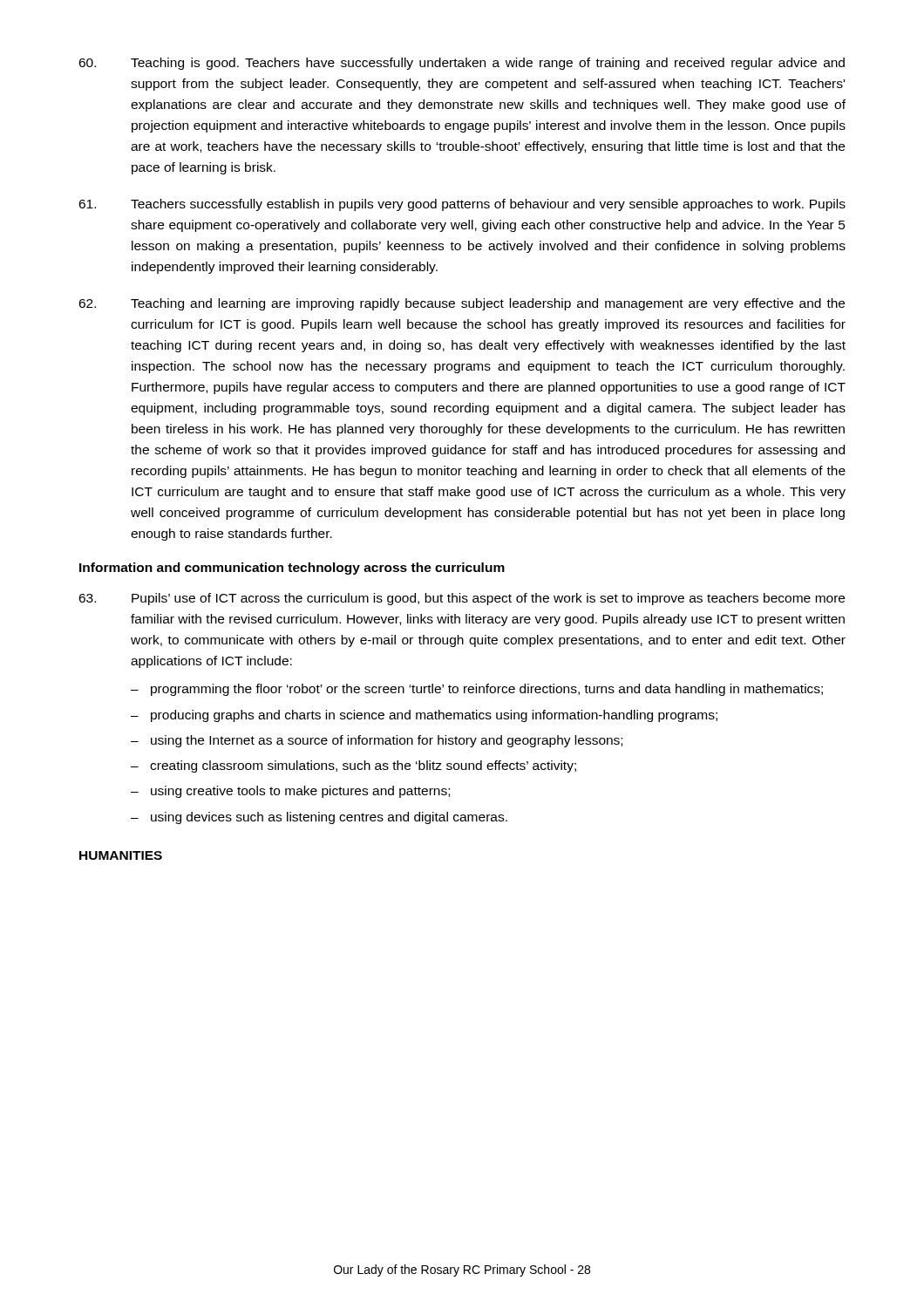Find the list item containing "63. Pupils’ use of ICT across the curriculum"
The width and height of the screenshot is (924, 1308).
pyautogui.click(x=462, y=710)
